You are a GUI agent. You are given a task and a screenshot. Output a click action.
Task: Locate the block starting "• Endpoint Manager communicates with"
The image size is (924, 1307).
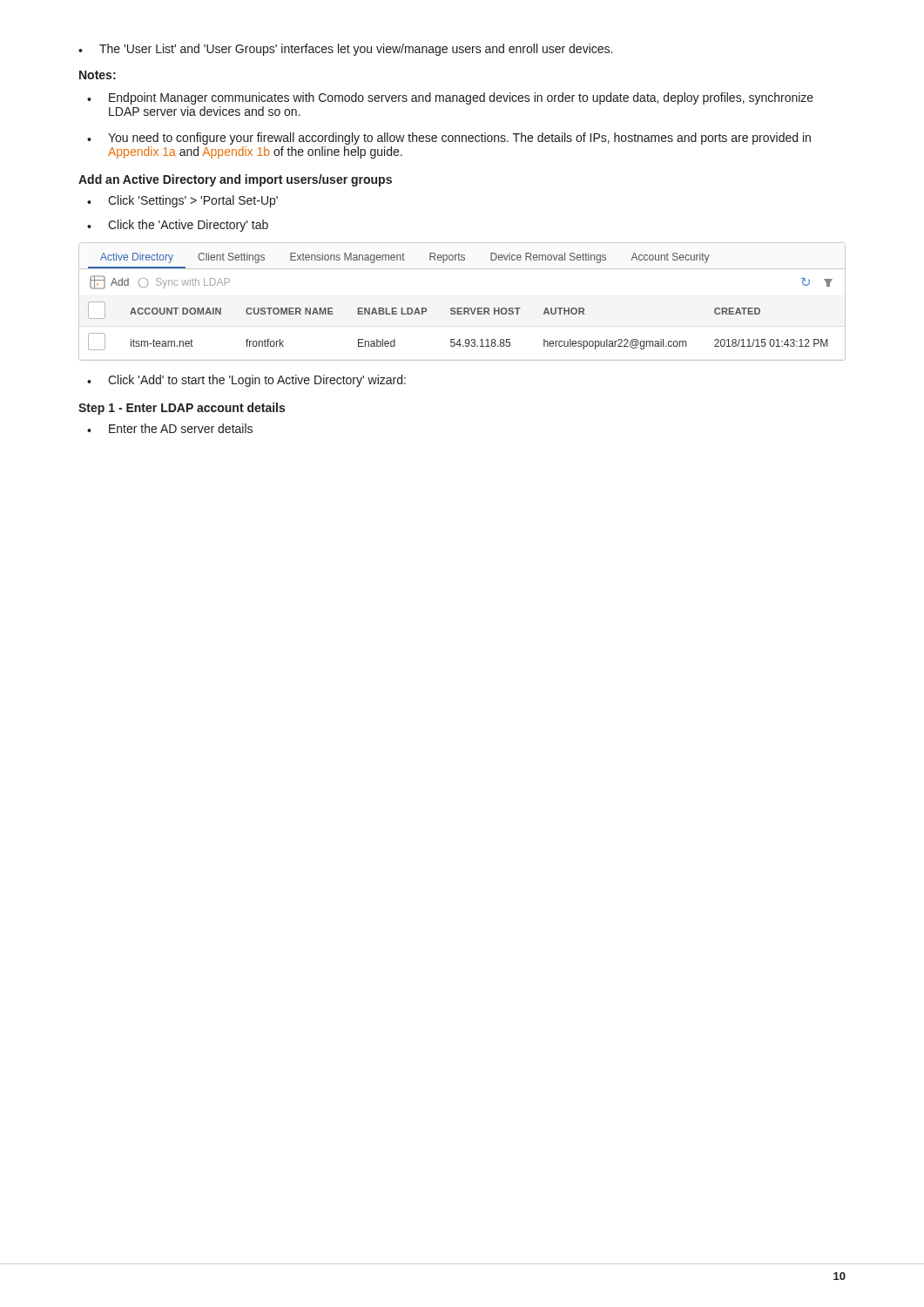tap(466, 105)
